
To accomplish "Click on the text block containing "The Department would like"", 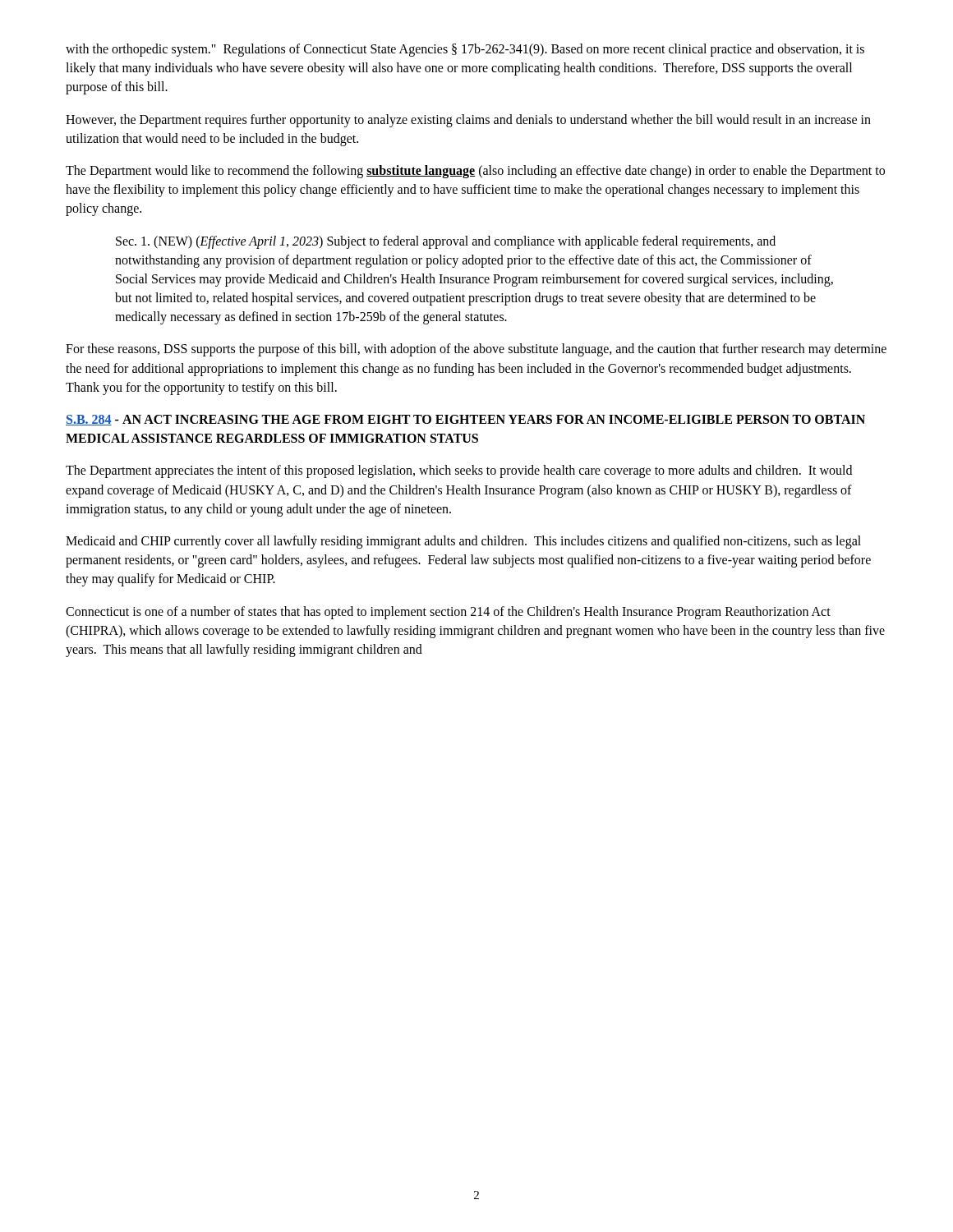I will pos(476,189).
